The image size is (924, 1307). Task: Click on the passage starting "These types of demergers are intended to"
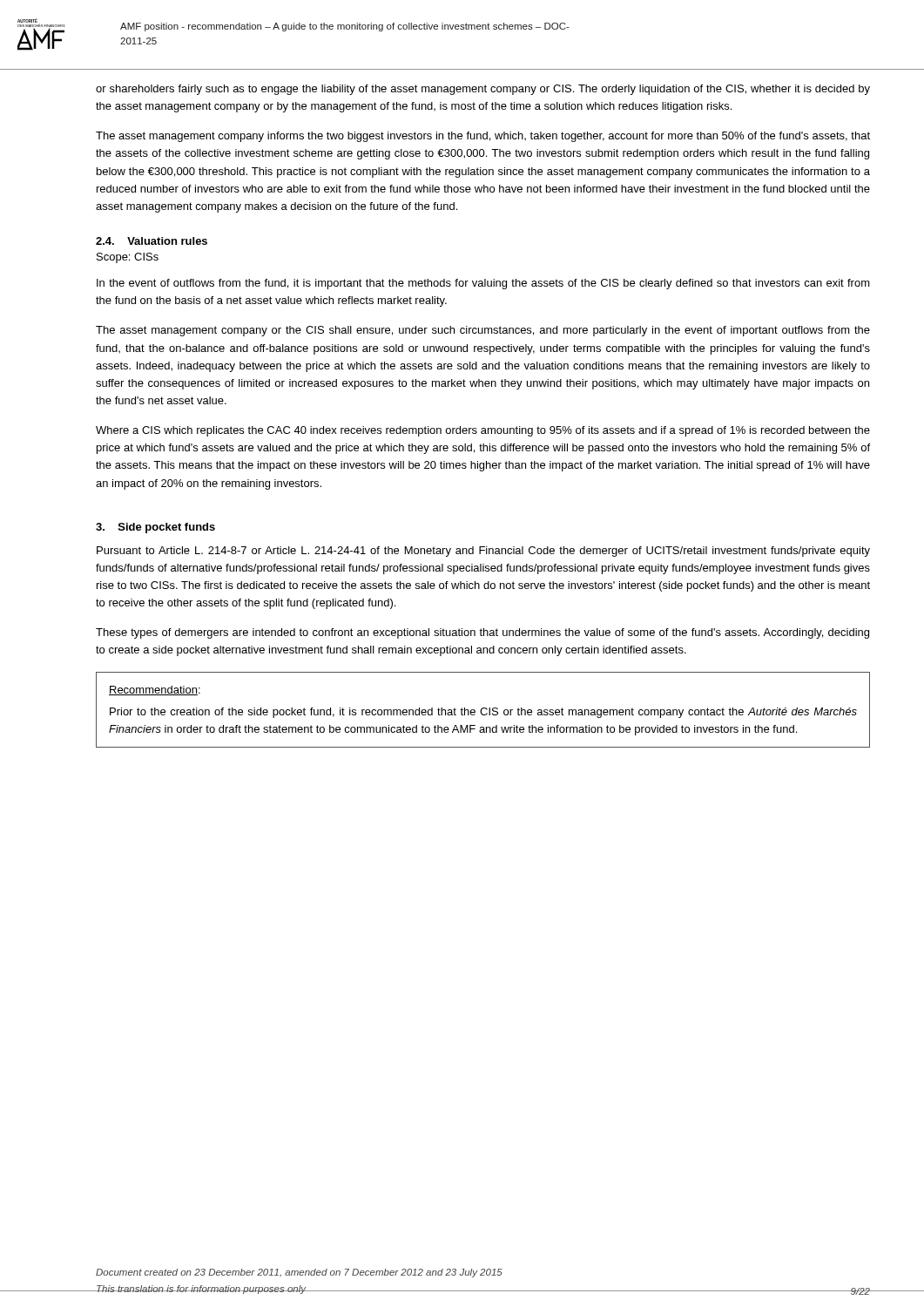(x=483, y=641)
